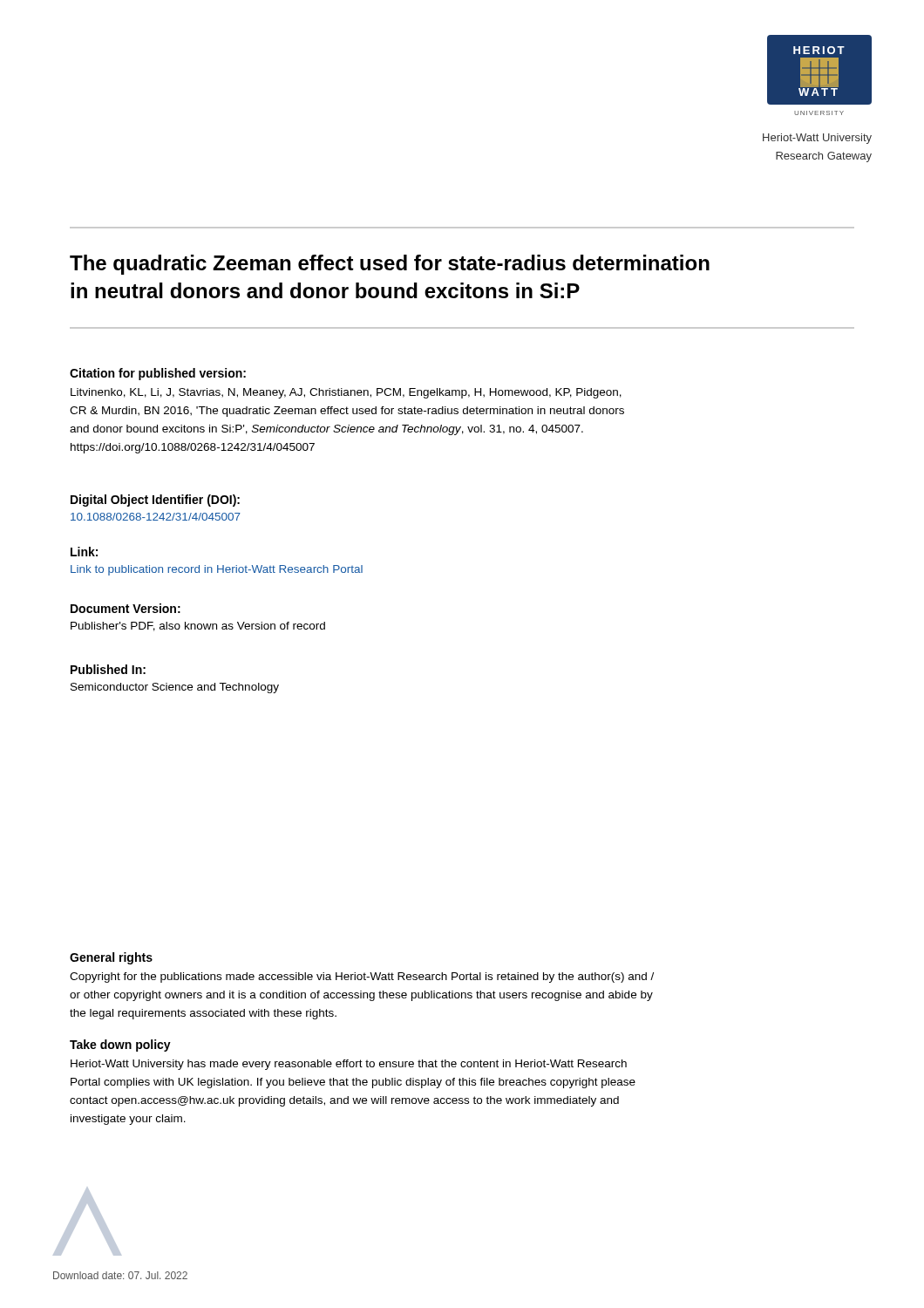Find the section header that says "General rights"
Screen dimensions: 1308x924
tap(111, 957)
